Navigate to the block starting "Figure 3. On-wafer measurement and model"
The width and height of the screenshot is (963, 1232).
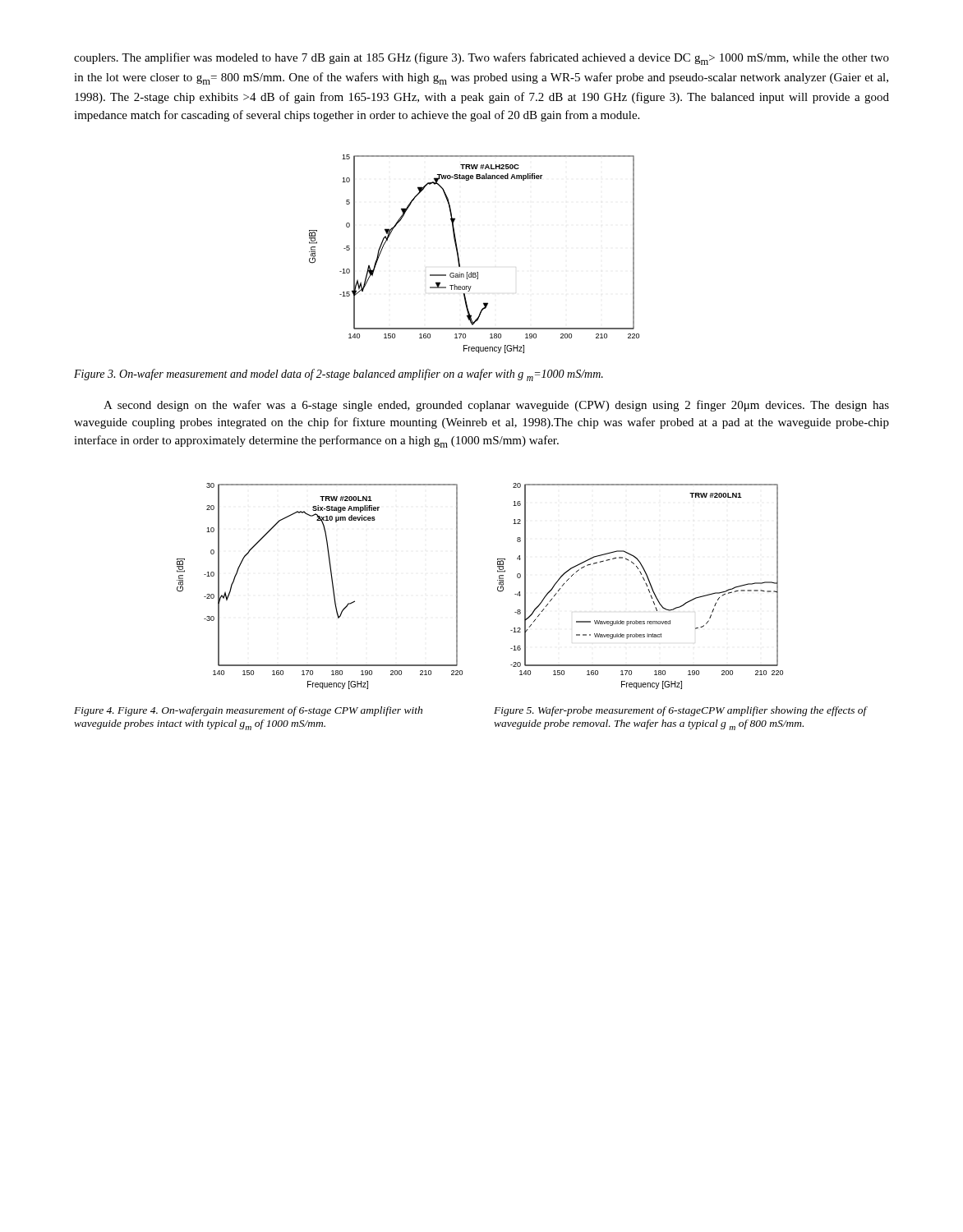tap(339, 375)
